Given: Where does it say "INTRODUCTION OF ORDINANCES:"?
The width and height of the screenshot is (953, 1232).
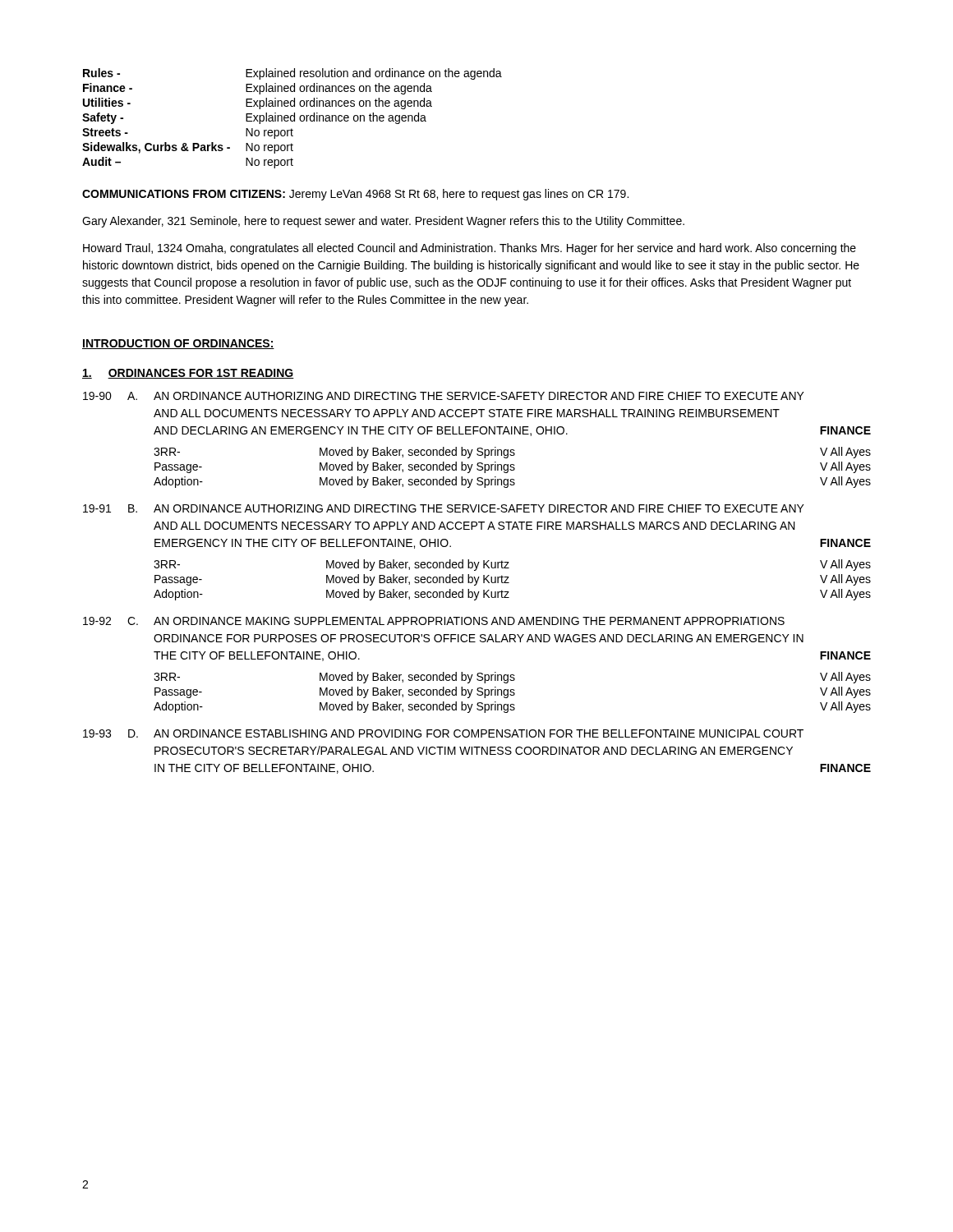Looking at the screenshot, I should click(178, 343).
